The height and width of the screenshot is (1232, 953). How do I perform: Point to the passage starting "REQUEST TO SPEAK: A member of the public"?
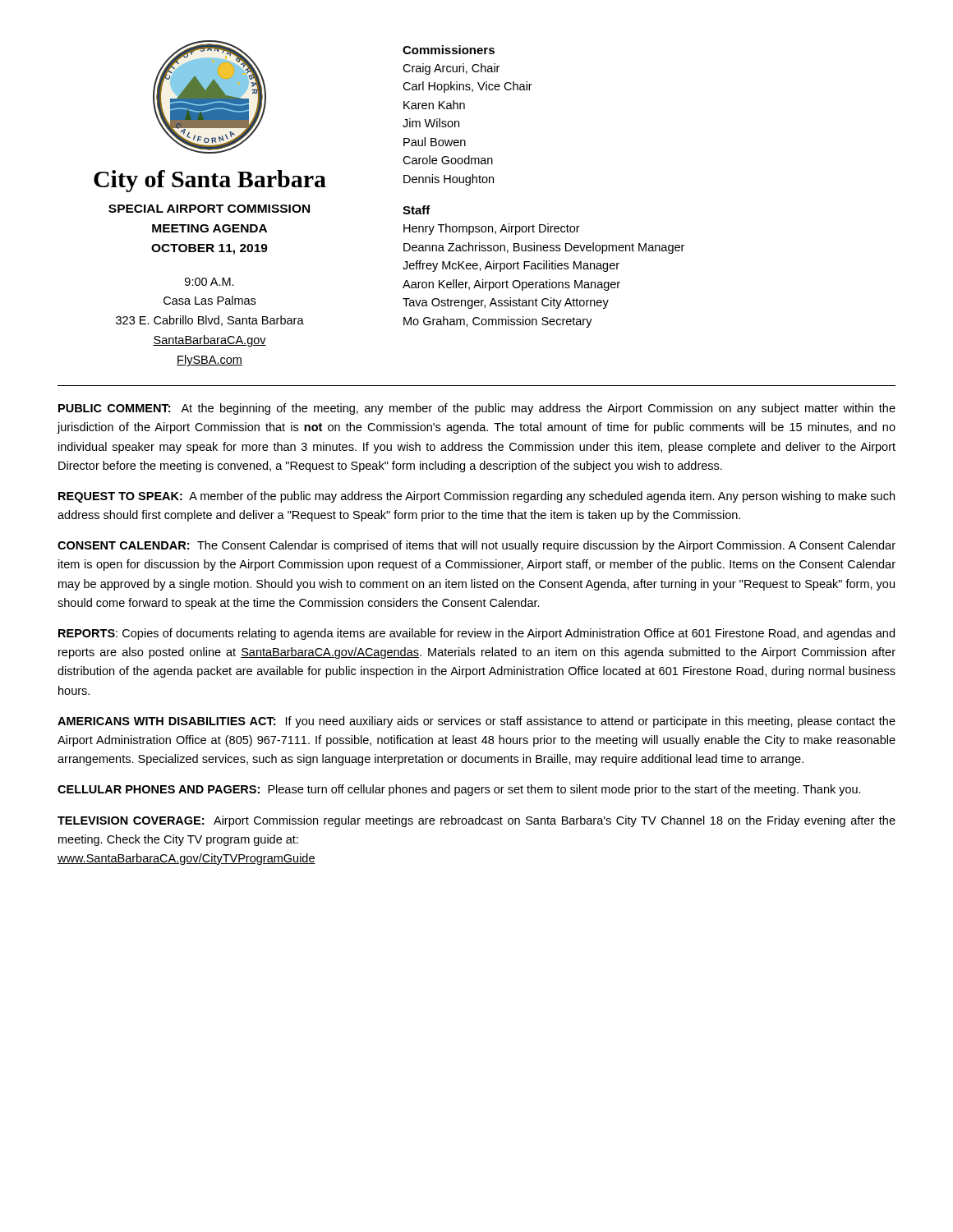click(476, 506)
